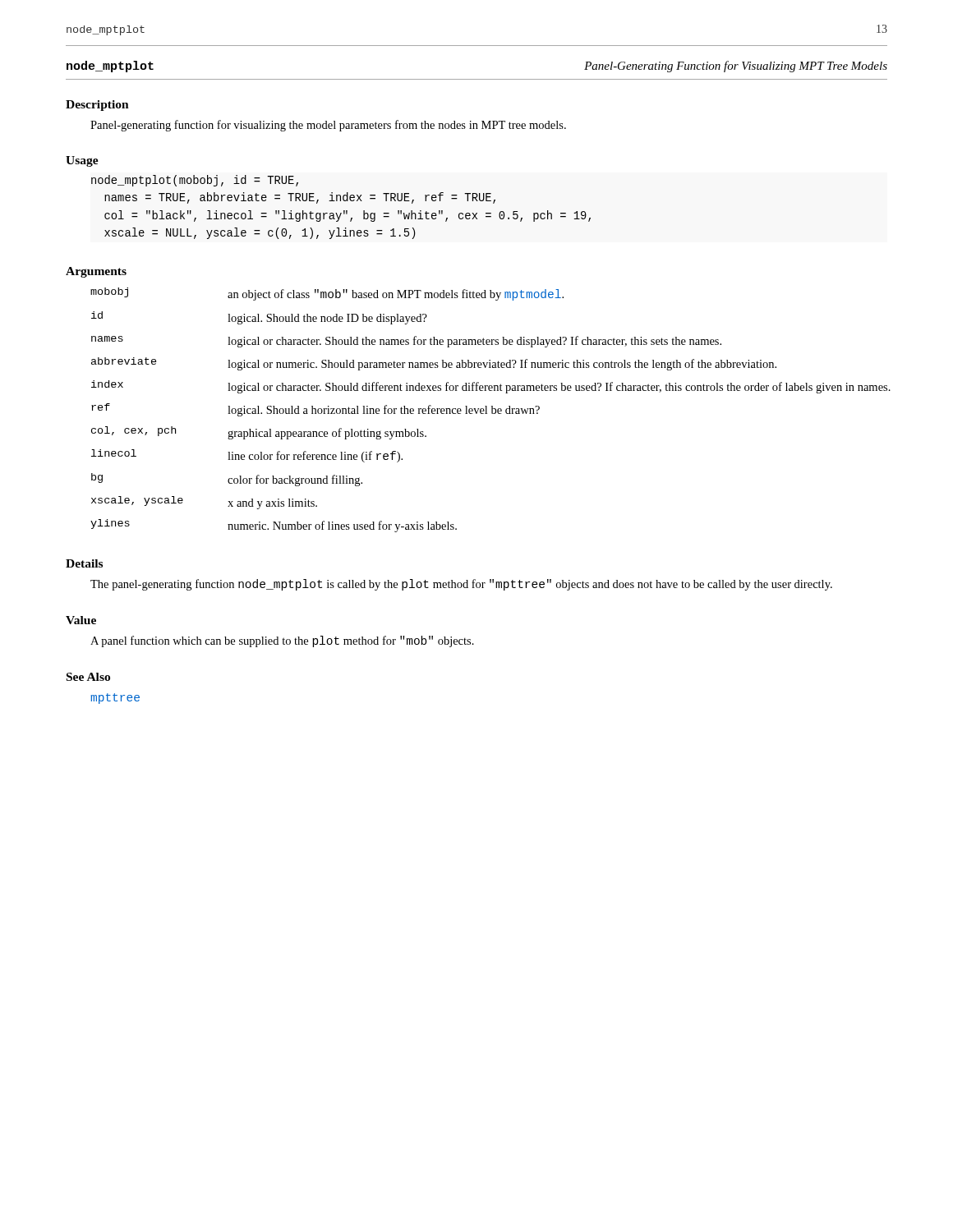This screenshot has width=953, height=1232.
Task: Select the text block that reads "The panel-generating function node_mptplot"
Action: point(462,585)
